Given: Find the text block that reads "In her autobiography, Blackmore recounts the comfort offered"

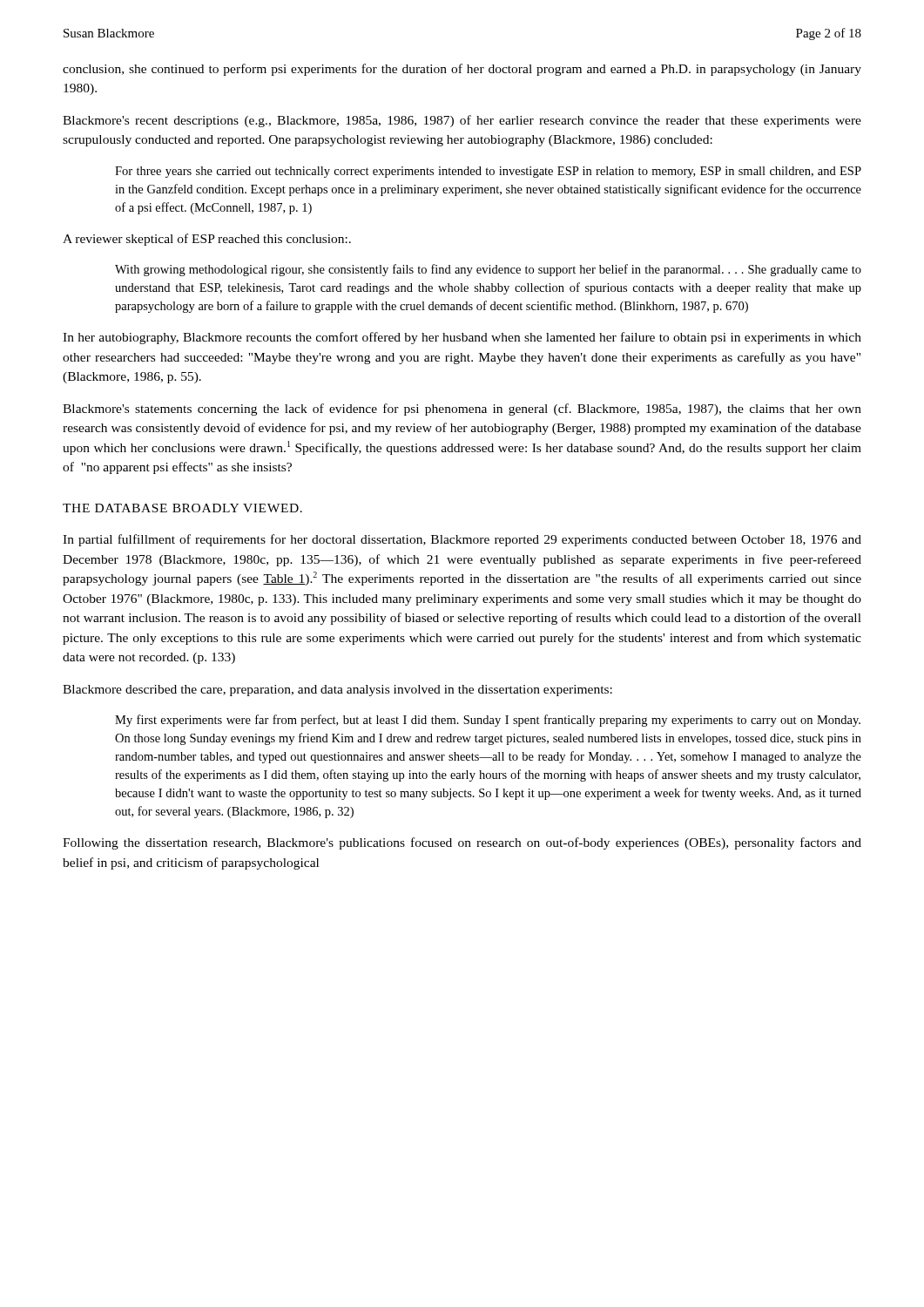Looking at the screenshot, I should (x=462, y=357).
